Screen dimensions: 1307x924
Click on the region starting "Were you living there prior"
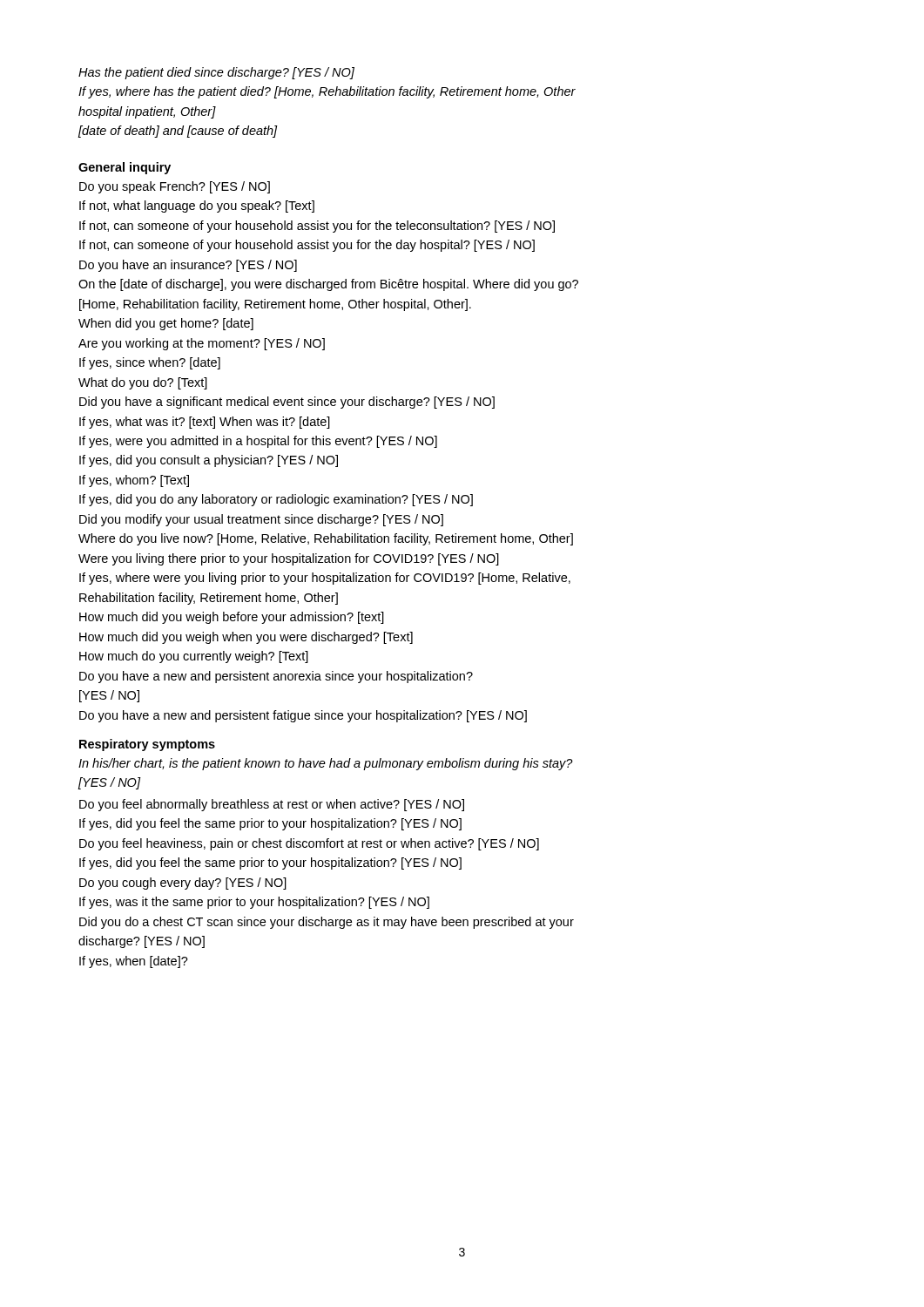pos(289,558)
